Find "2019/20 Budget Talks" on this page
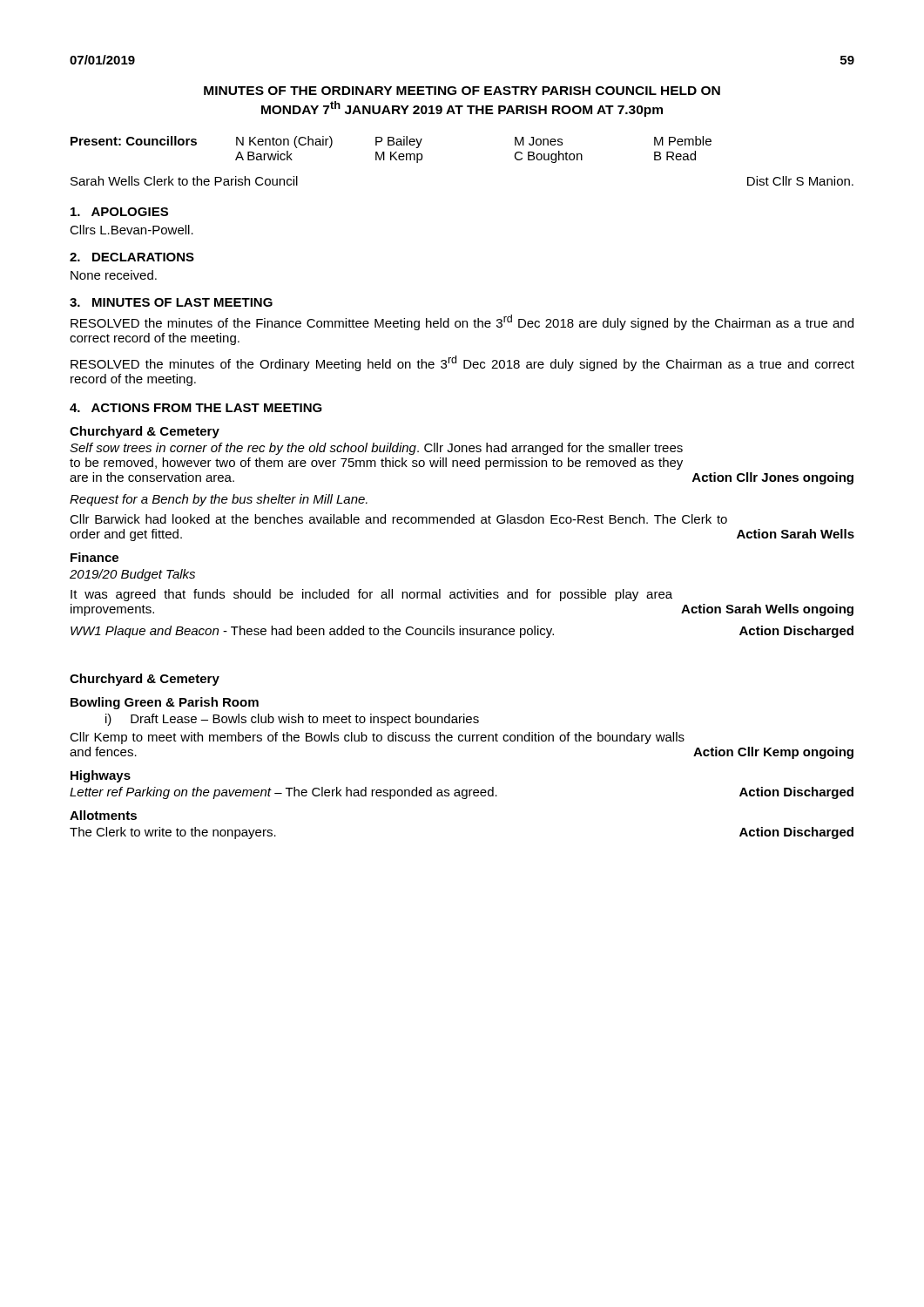 pos(133,574)
